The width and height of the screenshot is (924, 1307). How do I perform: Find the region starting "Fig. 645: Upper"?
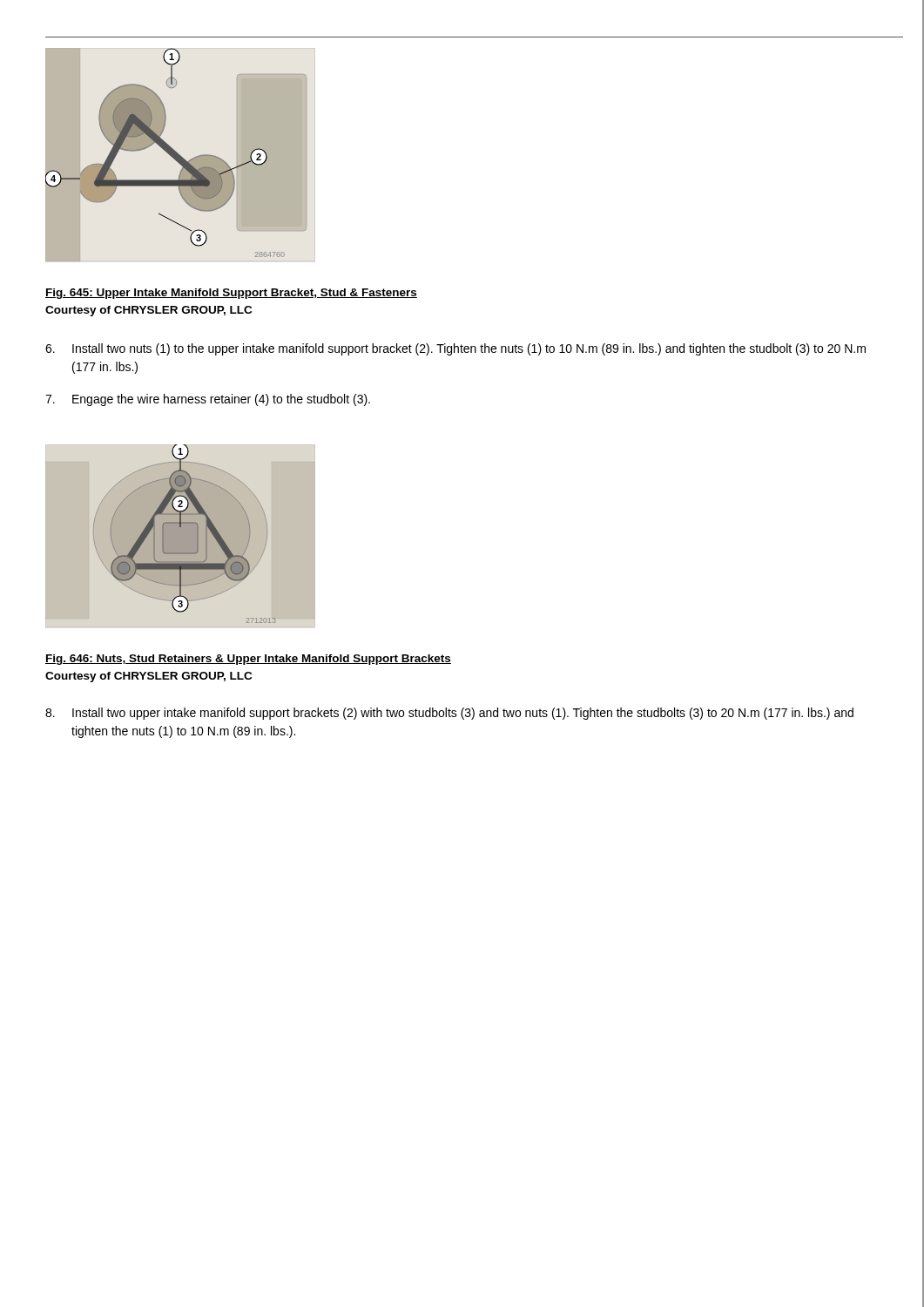pos(231,301)
